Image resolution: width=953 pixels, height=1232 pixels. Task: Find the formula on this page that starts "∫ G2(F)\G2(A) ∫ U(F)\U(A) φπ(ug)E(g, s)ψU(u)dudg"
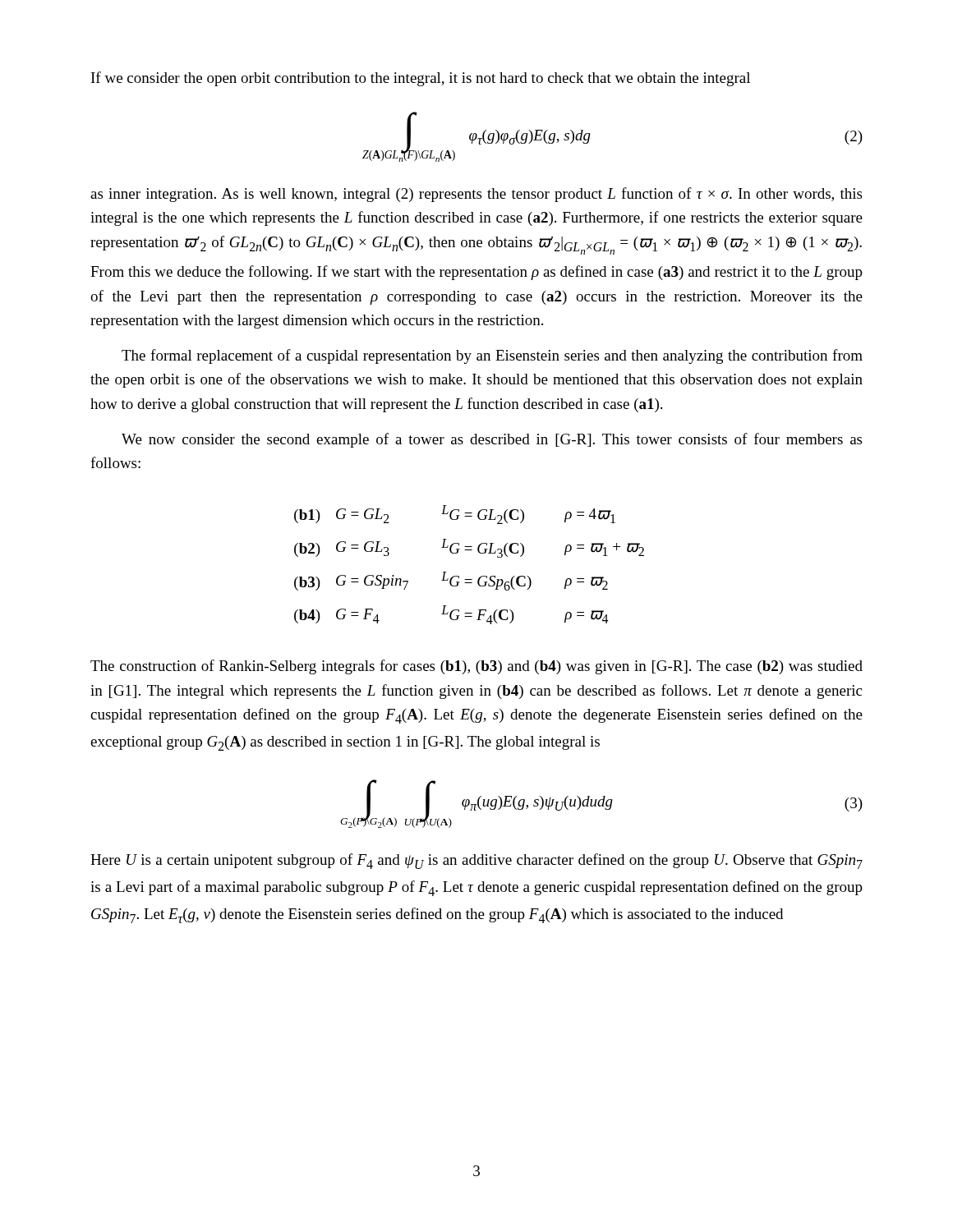coord(601,803)
